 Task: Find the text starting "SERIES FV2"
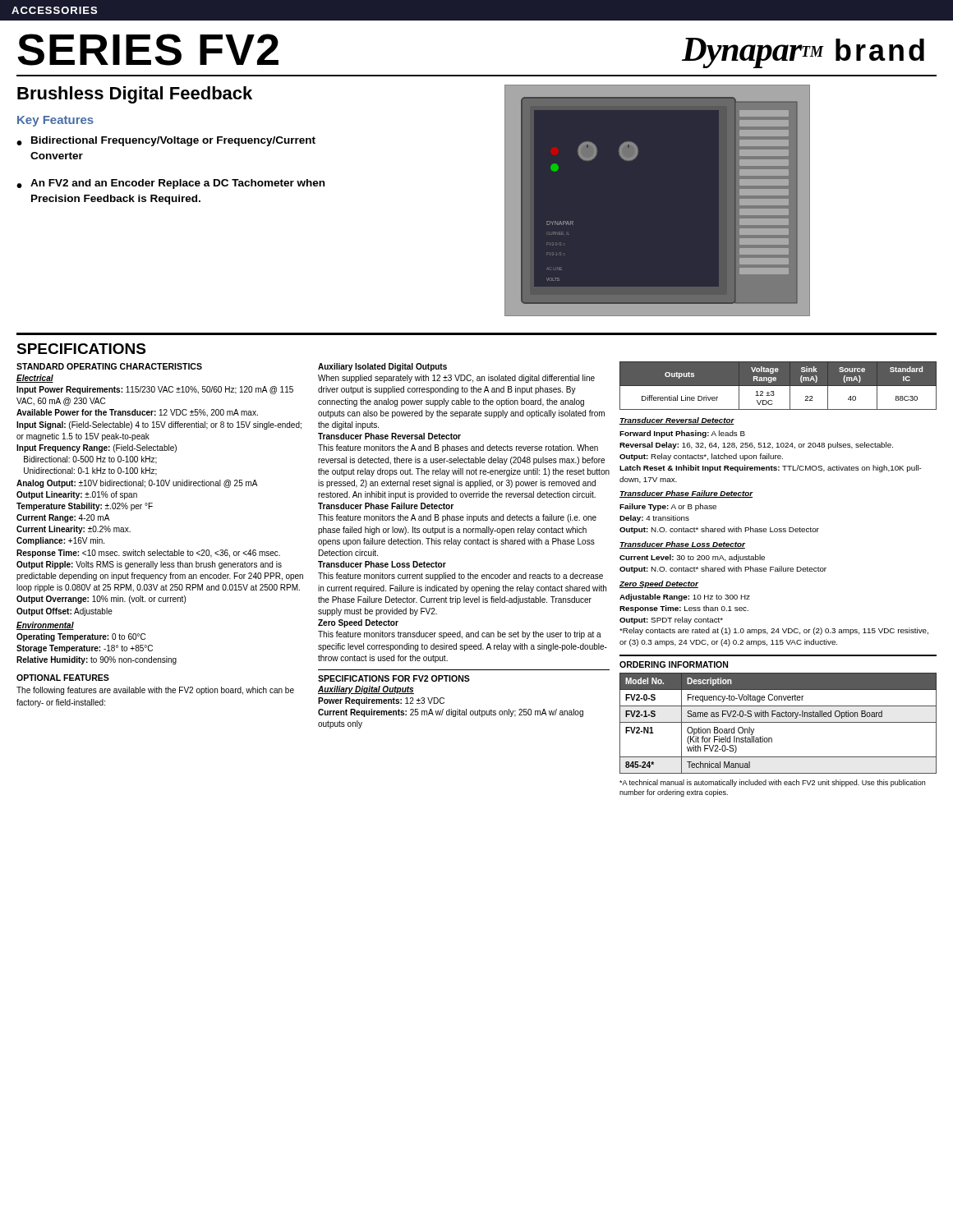click(x=149, y=49)
